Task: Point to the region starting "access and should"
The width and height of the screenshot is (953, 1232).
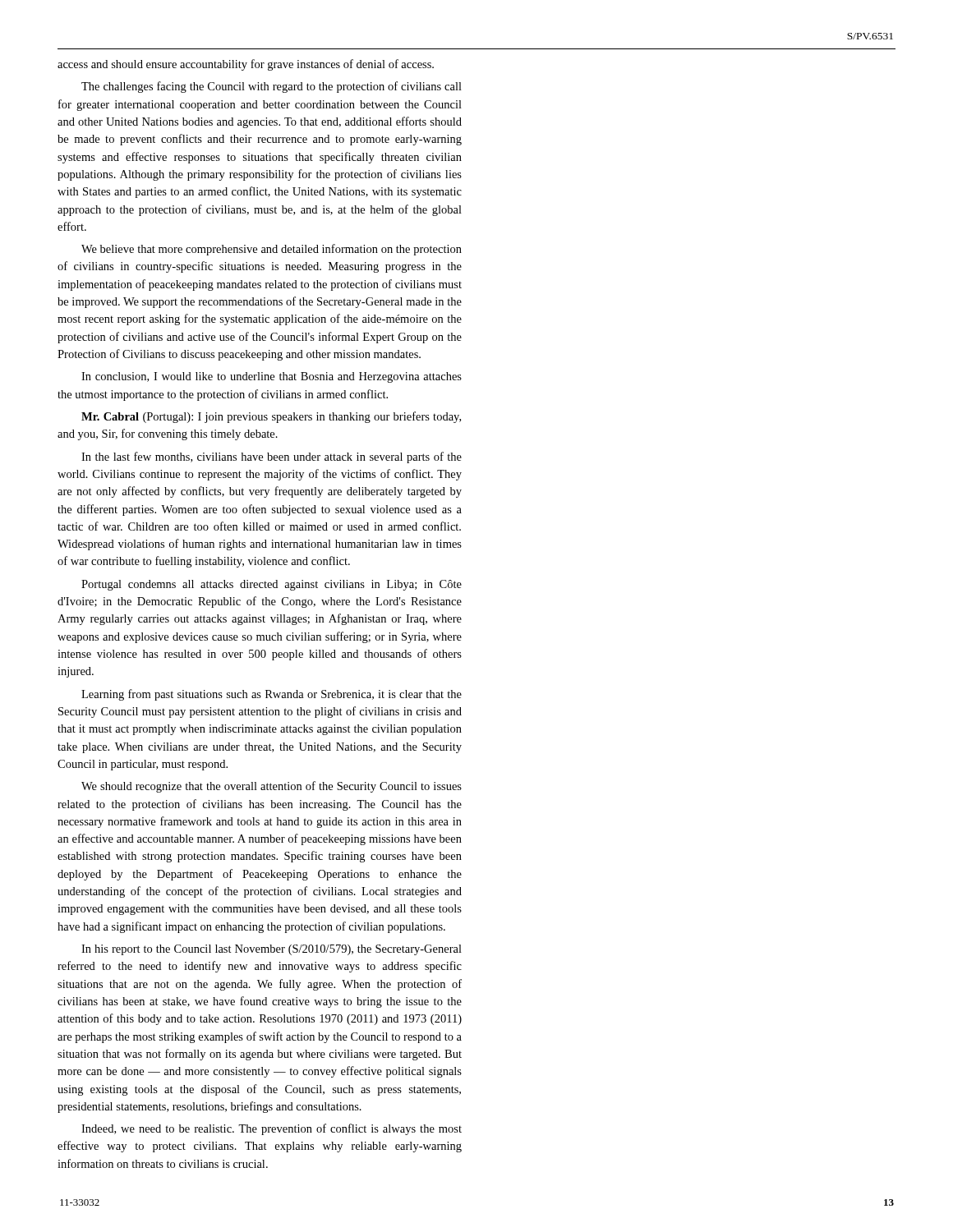Action: click(260, 614)
